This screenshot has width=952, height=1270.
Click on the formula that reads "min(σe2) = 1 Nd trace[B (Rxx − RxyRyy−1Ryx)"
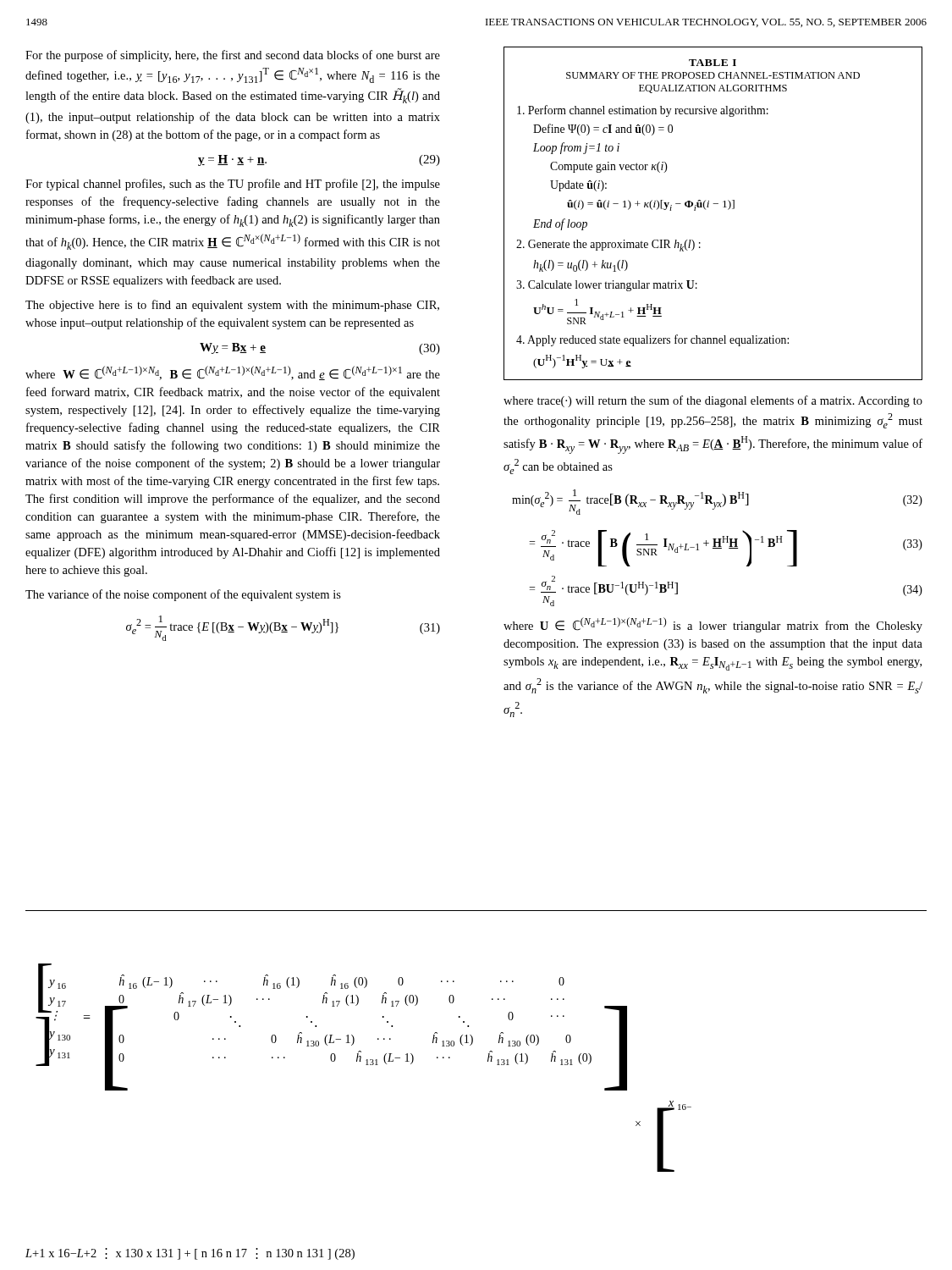713,501
